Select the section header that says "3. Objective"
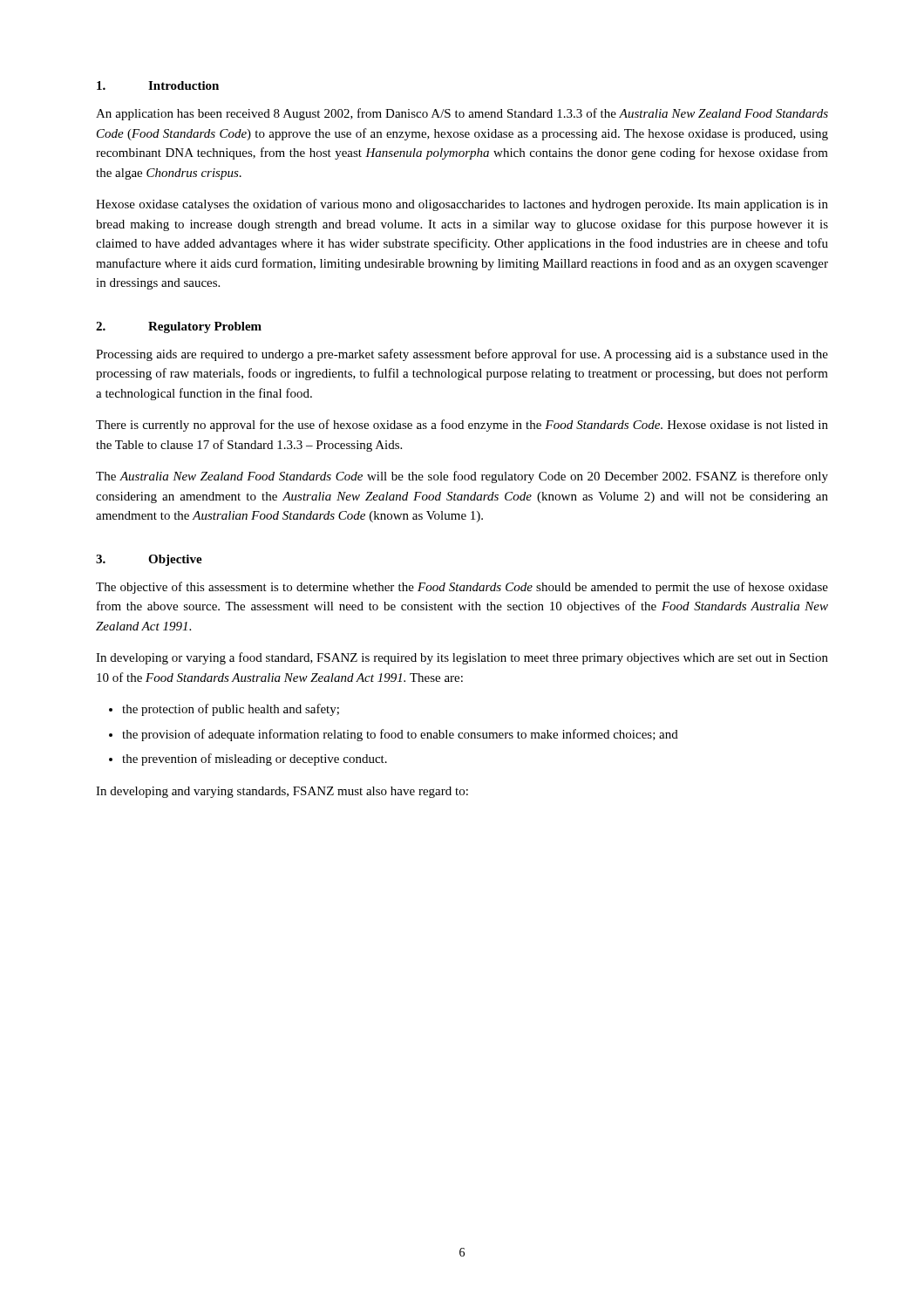The height and width of the screenshot is (1308, 924). [149, 559]
